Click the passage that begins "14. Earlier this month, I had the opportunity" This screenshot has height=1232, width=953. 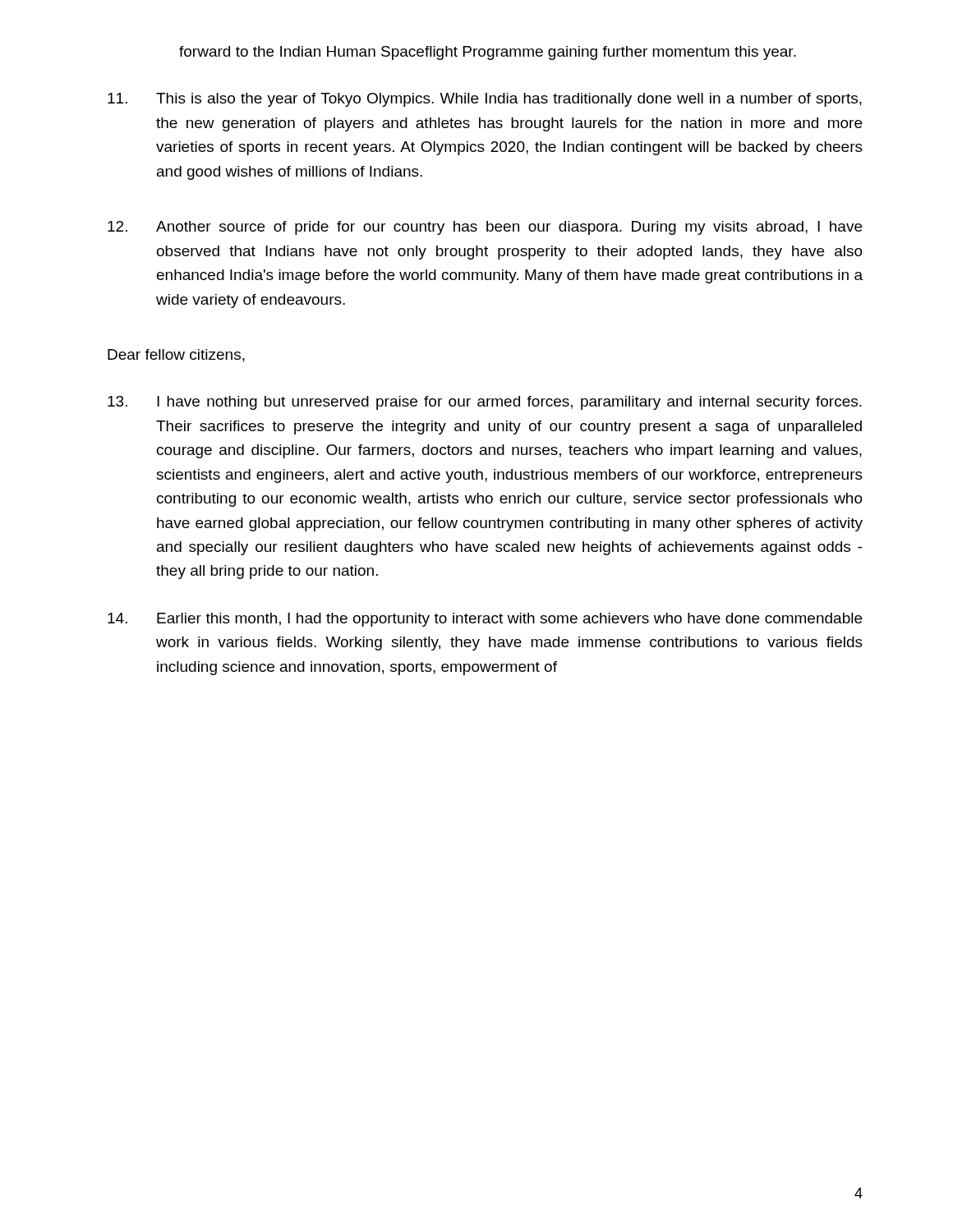click(x=485, y=642)
